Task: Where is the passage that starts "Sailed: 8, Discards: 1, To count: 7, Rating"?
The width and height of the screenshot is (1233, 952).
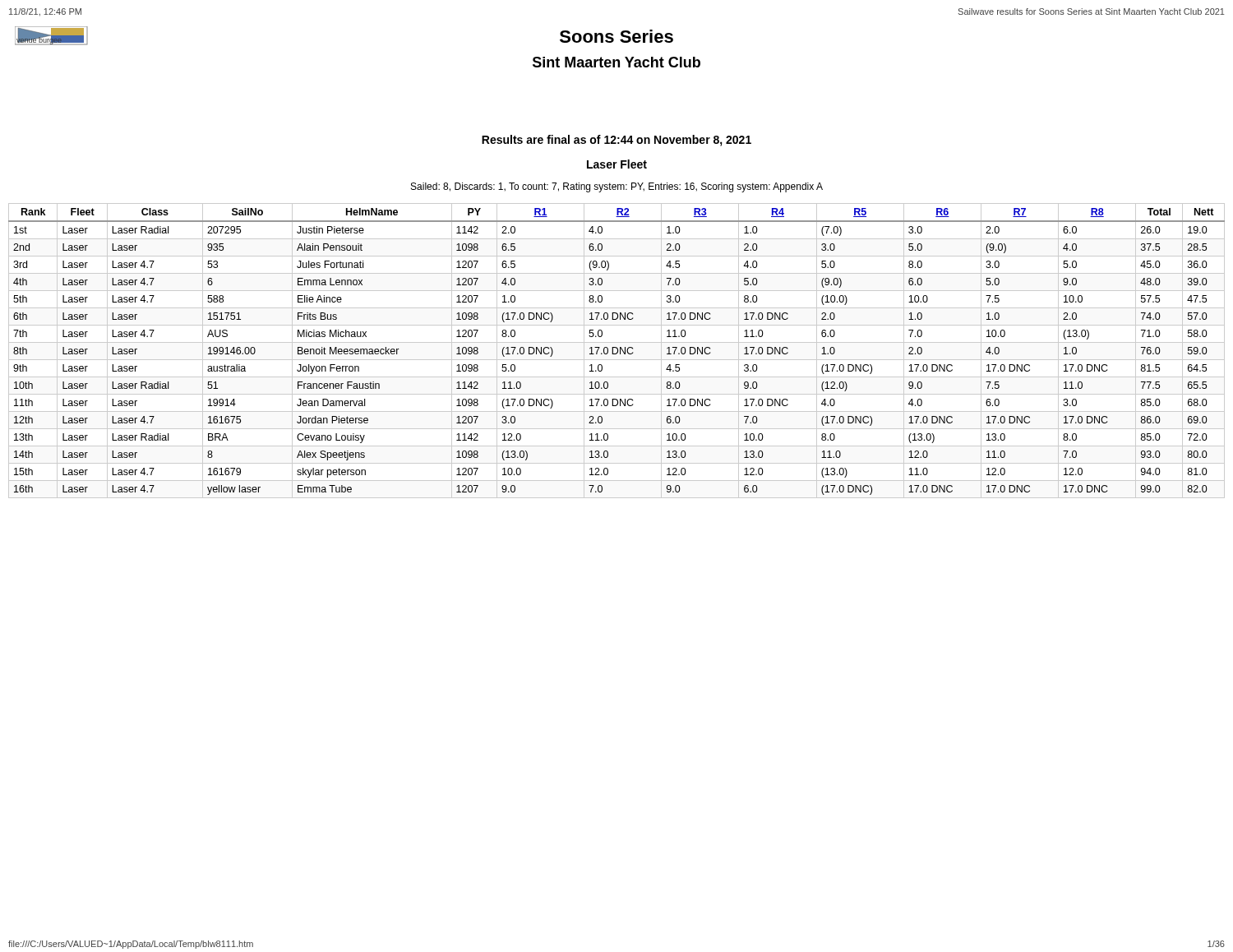Action: [616, 187]
